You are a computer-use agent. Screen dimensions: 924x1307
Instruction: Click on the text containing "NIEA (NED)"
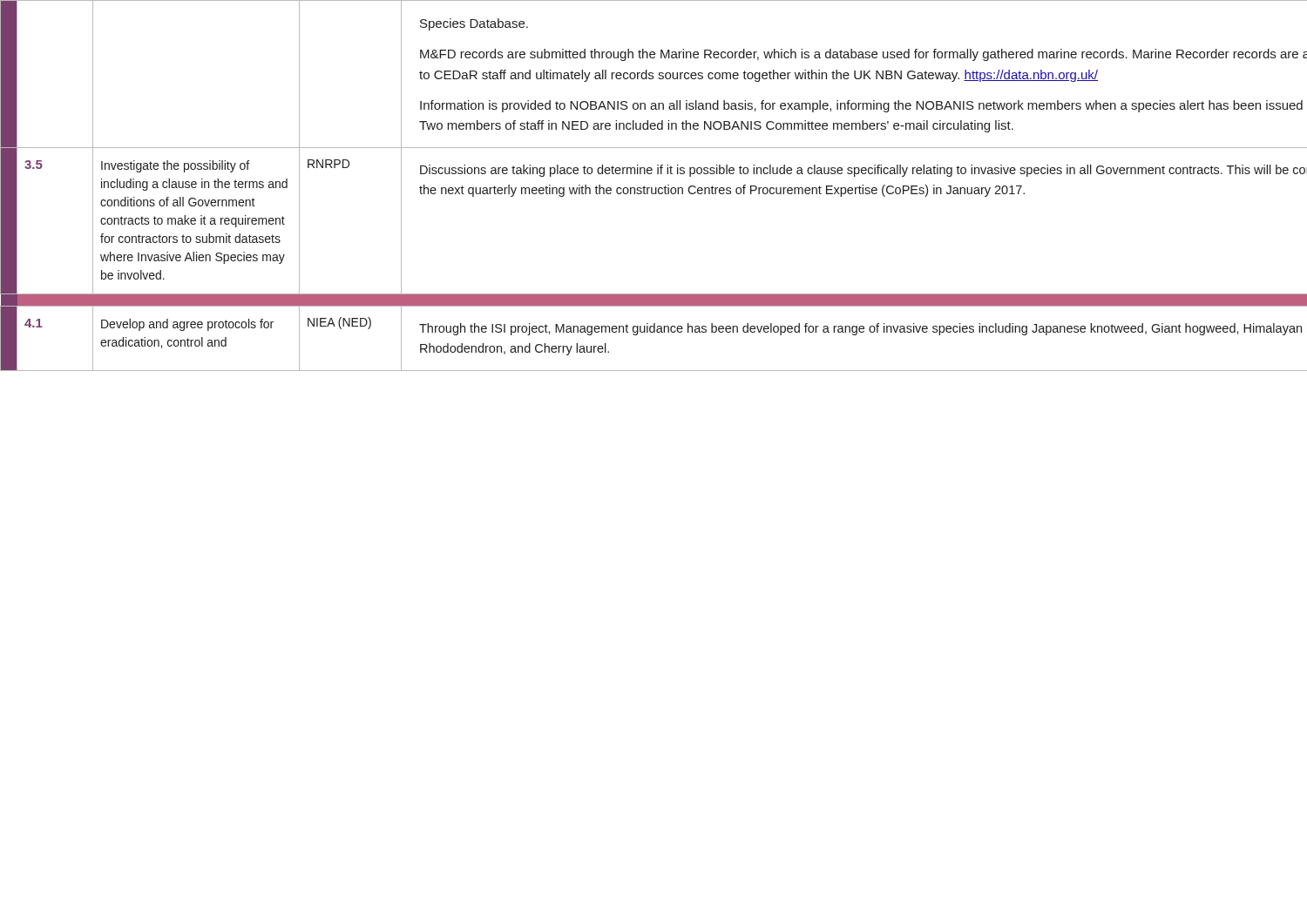click(x=339, y=322)
